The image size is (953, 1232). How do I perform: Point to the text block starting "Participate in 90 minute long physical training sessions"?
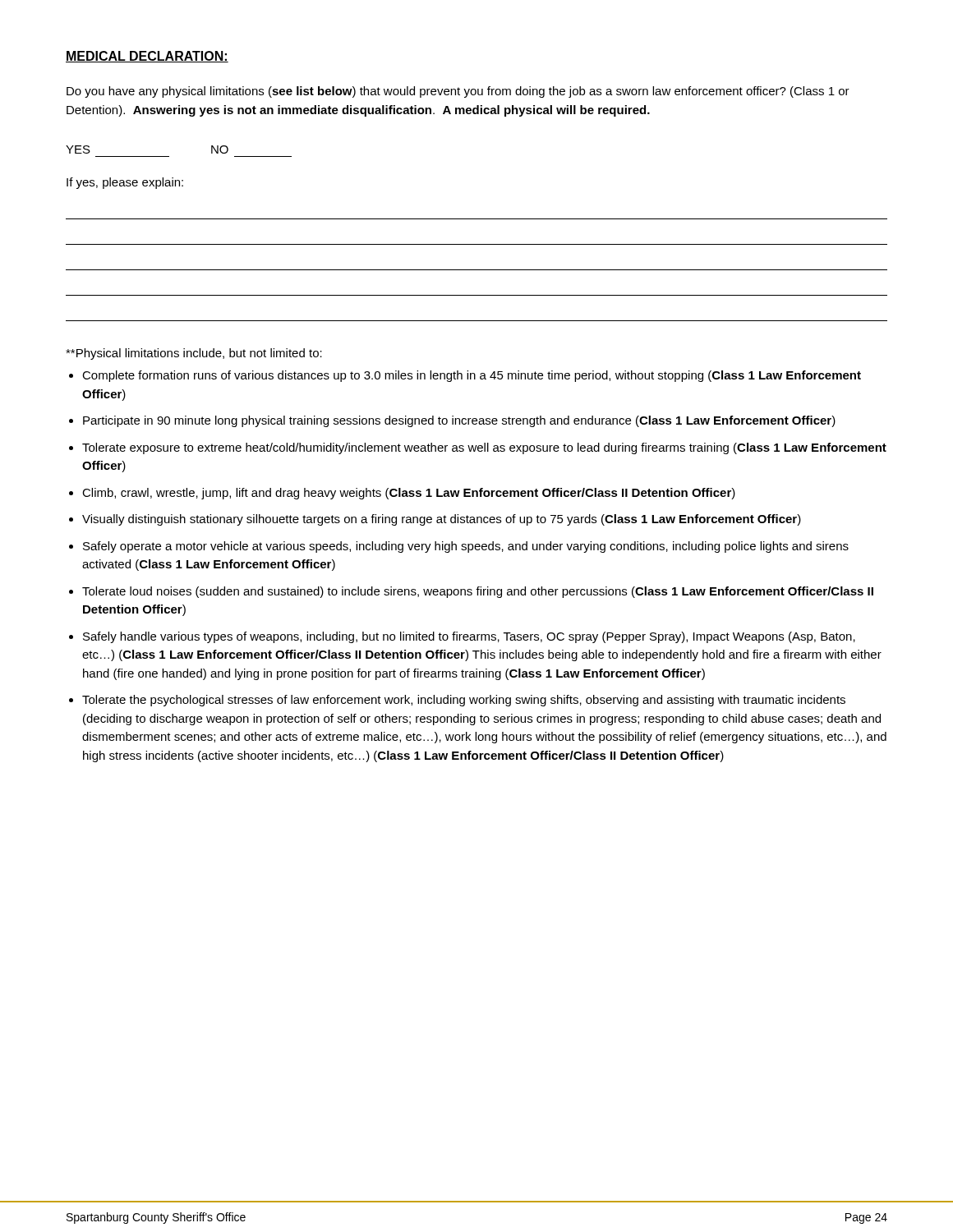click(459, 420)
